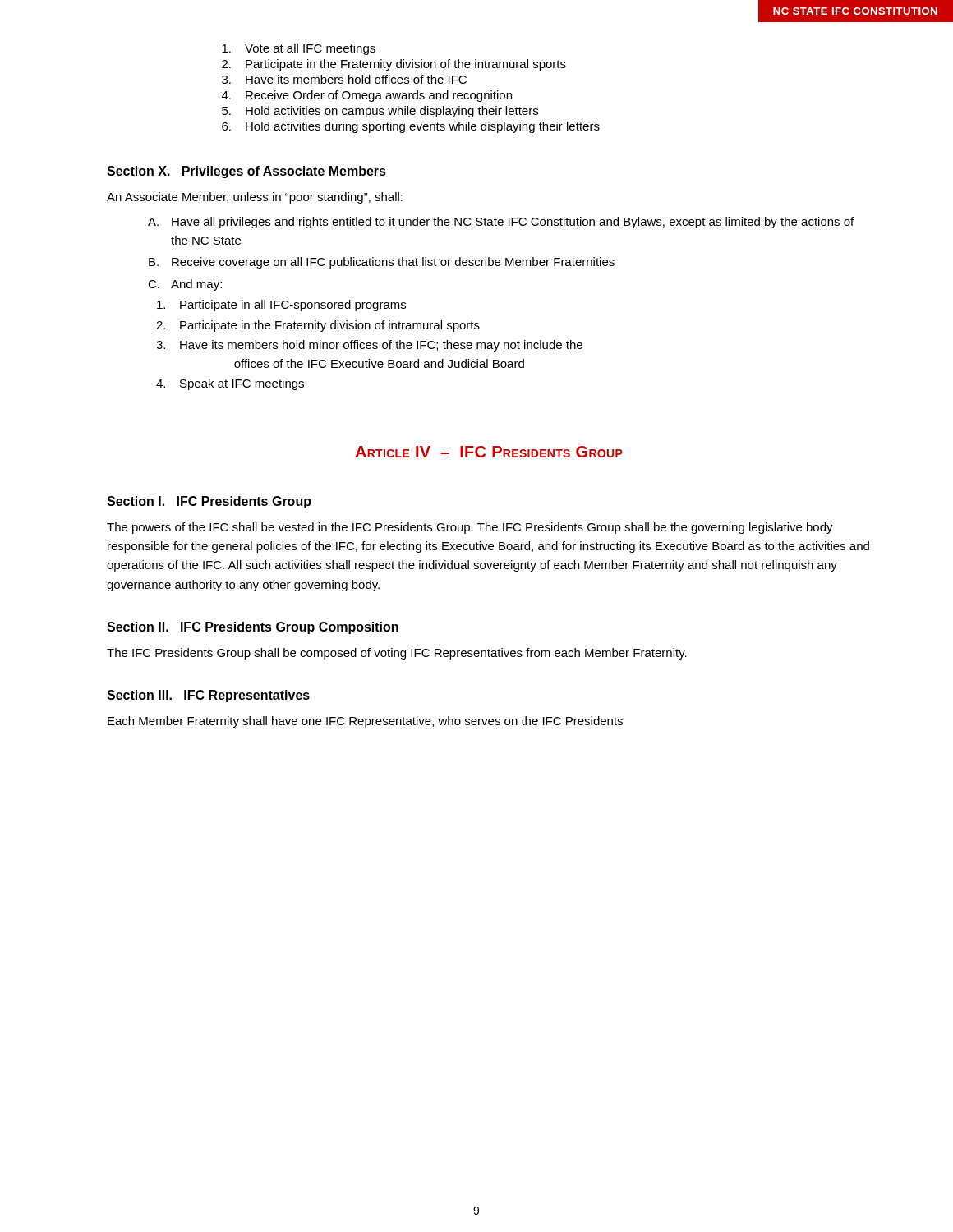Locate the text block containing "An Associate Member, unless in “poor standing”,"

(255, 197)
